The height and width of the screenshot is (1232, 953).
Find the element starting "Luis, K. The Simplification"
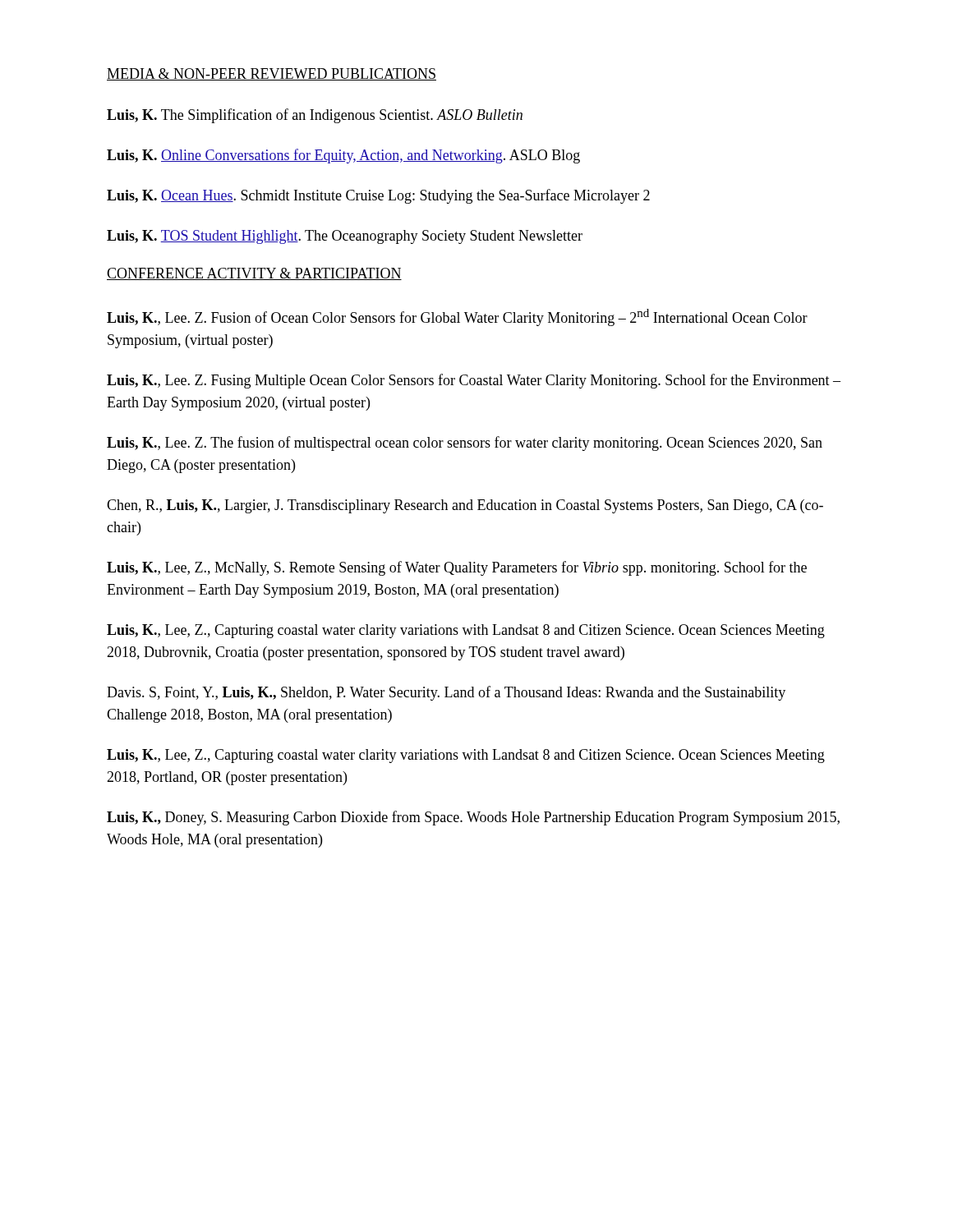coord(315,115)
